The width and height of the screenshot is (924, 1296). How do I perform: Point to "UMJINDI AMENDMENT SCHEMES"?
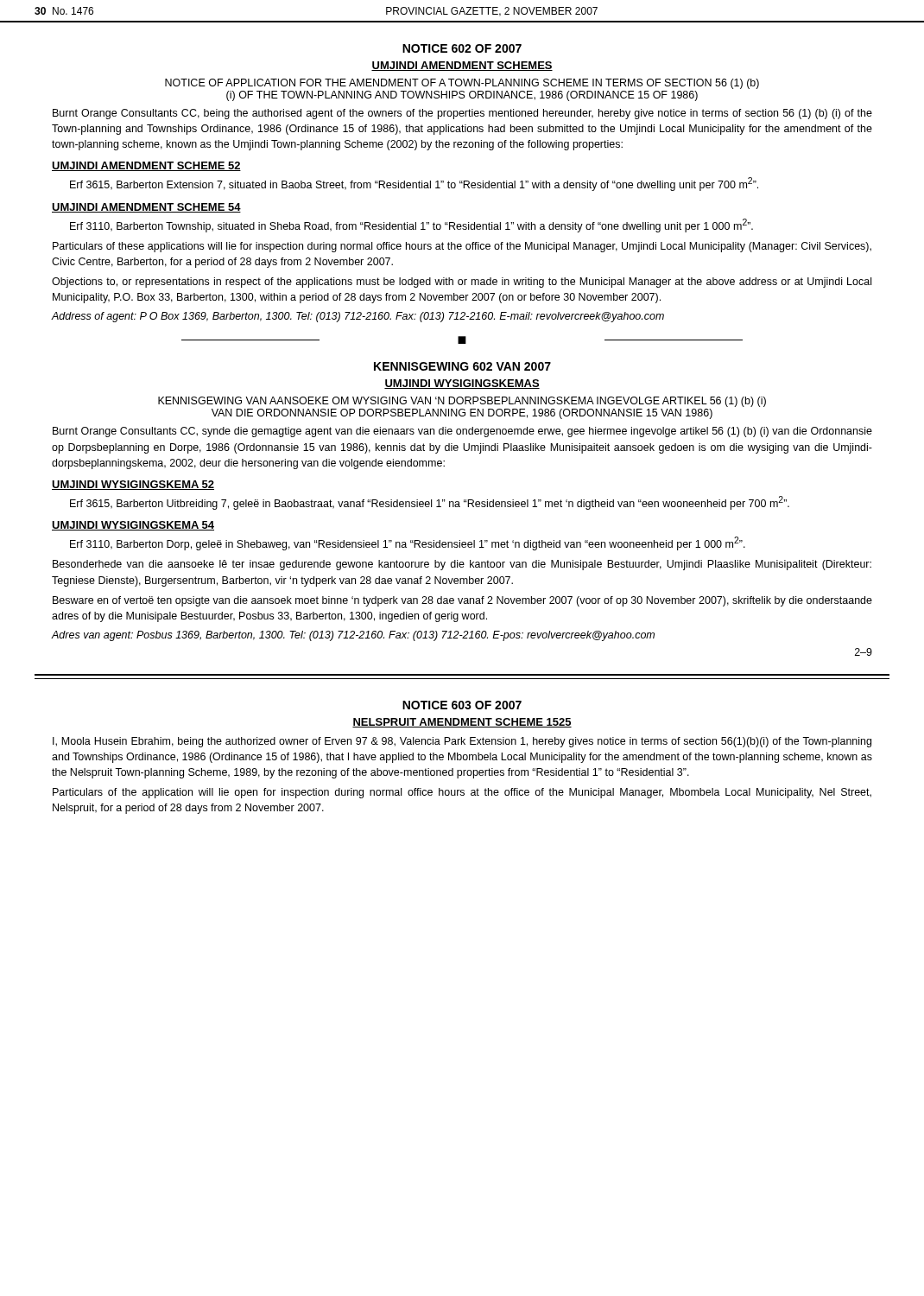(x=462, y=65)
